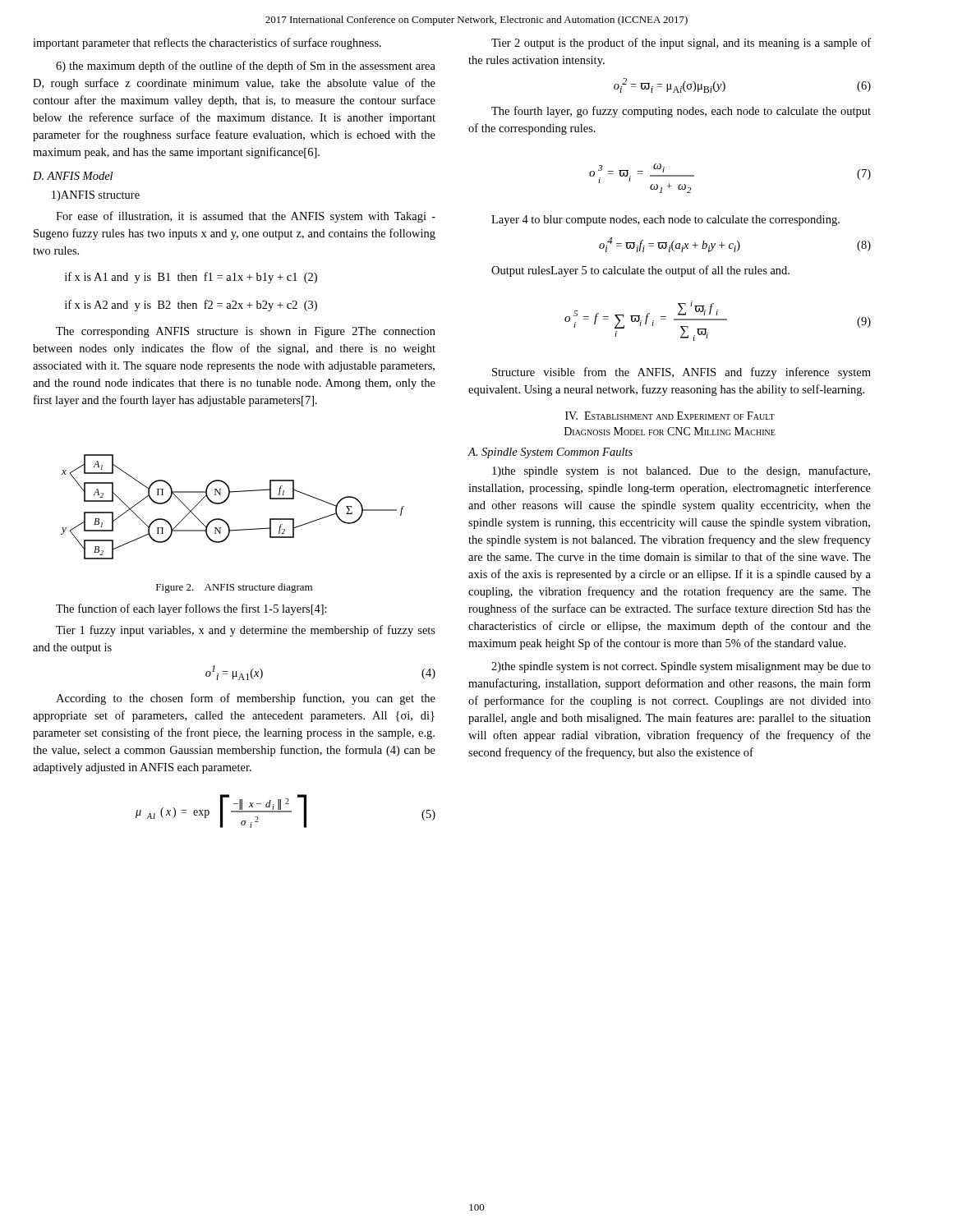
Task: Point to "A. Spindle System Common Faults"
Action: pyautogui.click(x=551, y=452)
